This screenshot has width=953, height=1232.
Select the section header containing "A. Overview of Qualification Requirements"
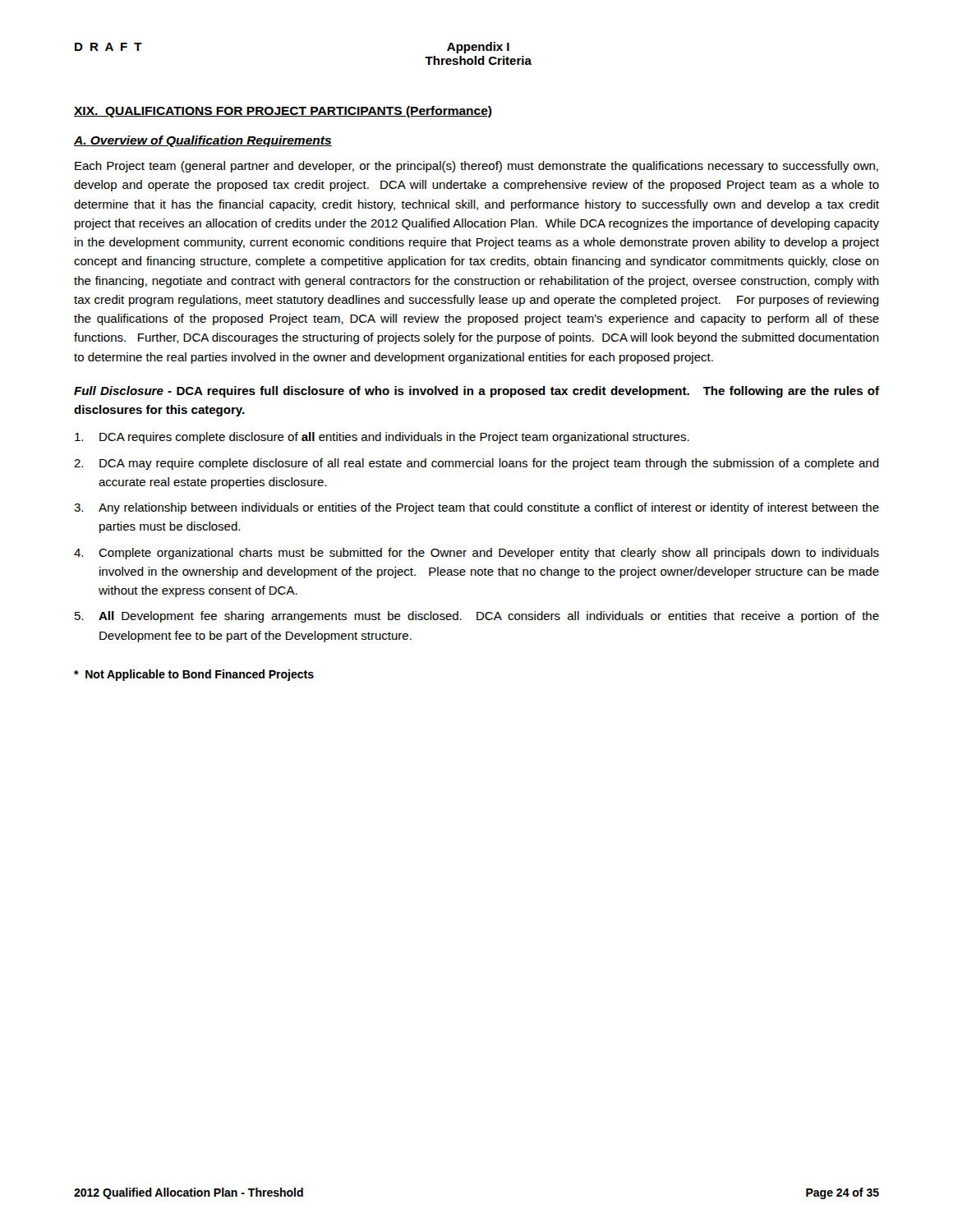pyautogui.click(x=203, y=140)
